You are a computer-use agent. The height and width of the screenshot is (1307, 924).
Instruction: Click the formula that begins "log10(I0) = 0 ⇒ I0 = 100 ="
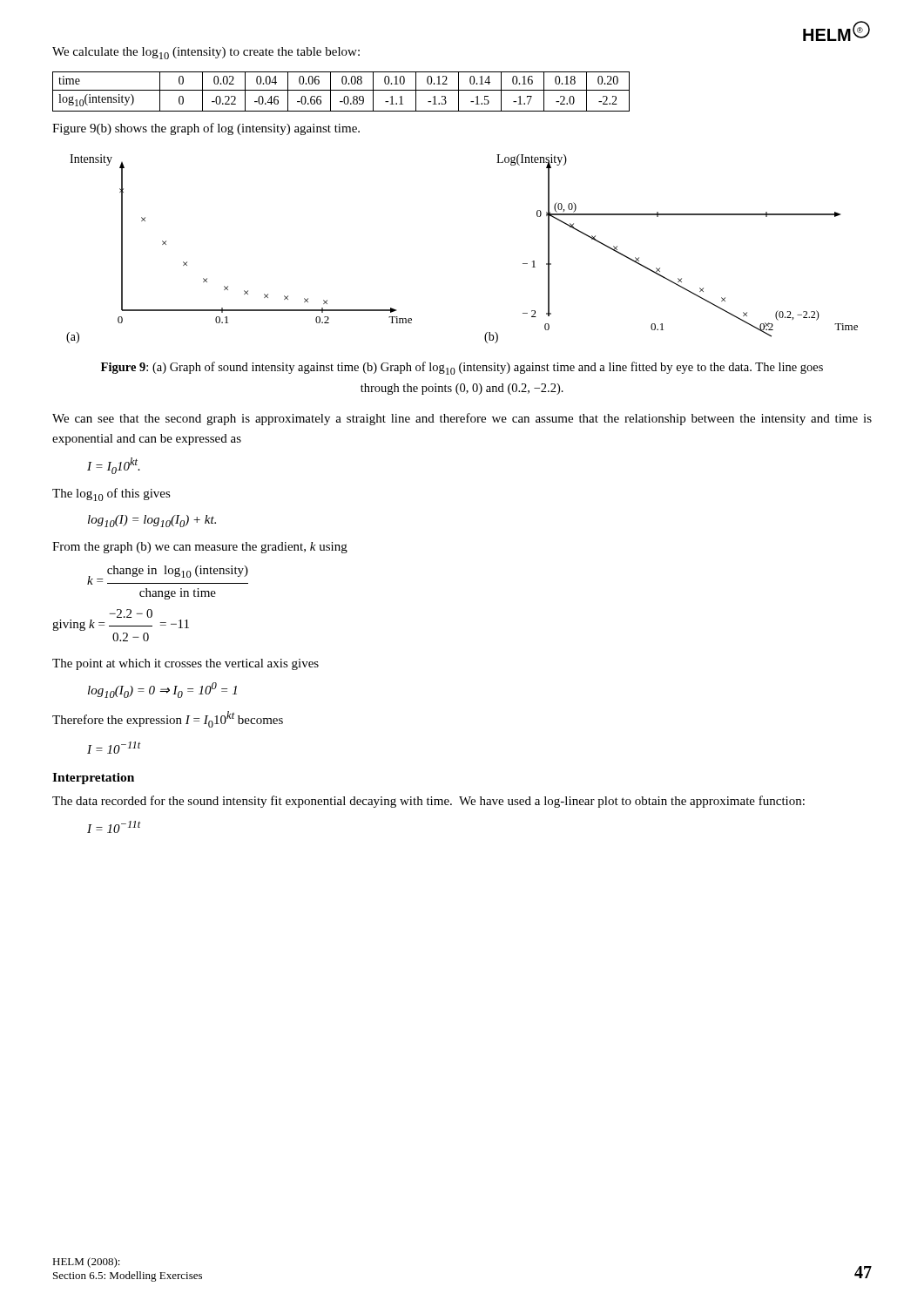click(163, 690)
